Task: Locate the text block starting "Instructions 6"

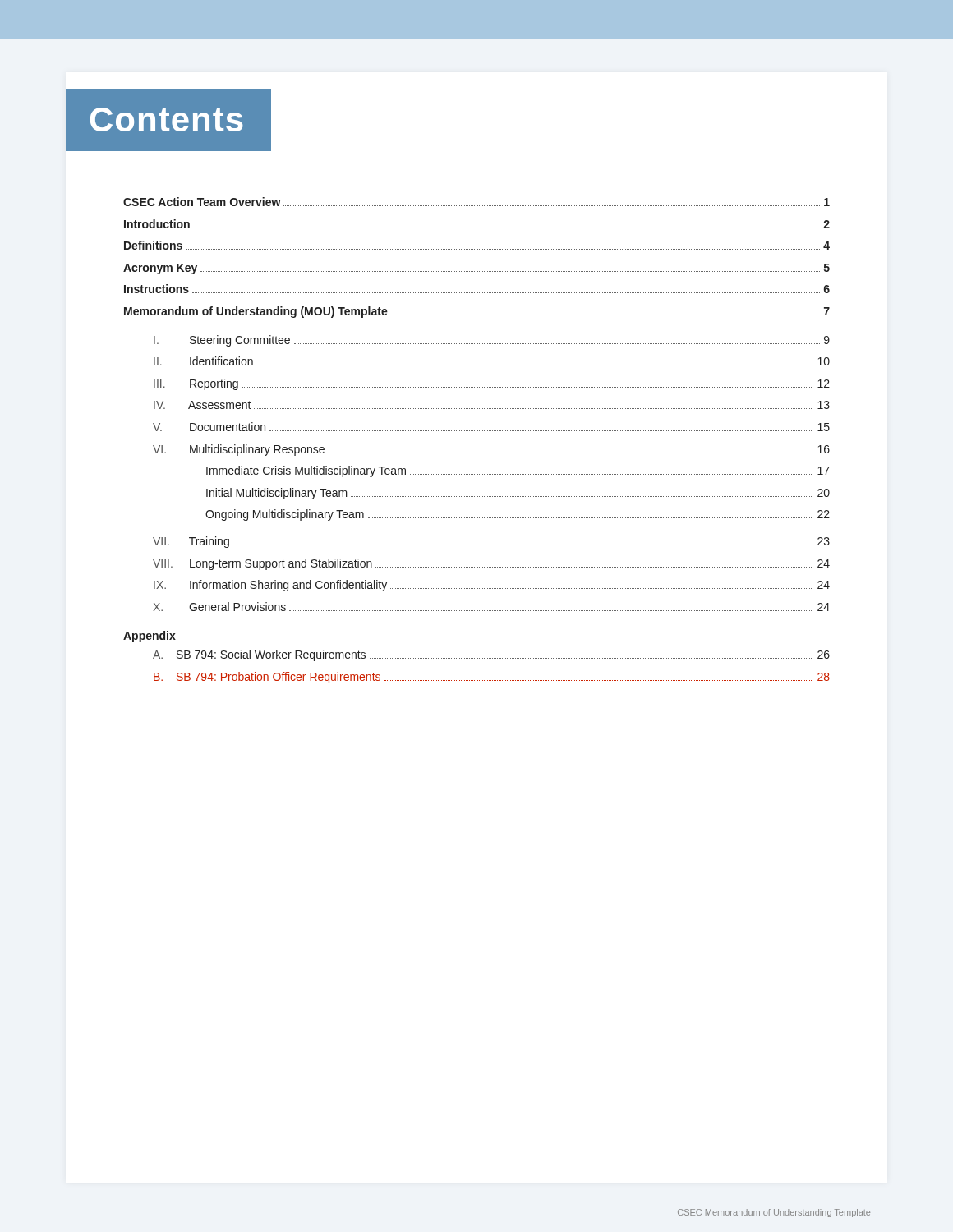Action: coord(476,290)
